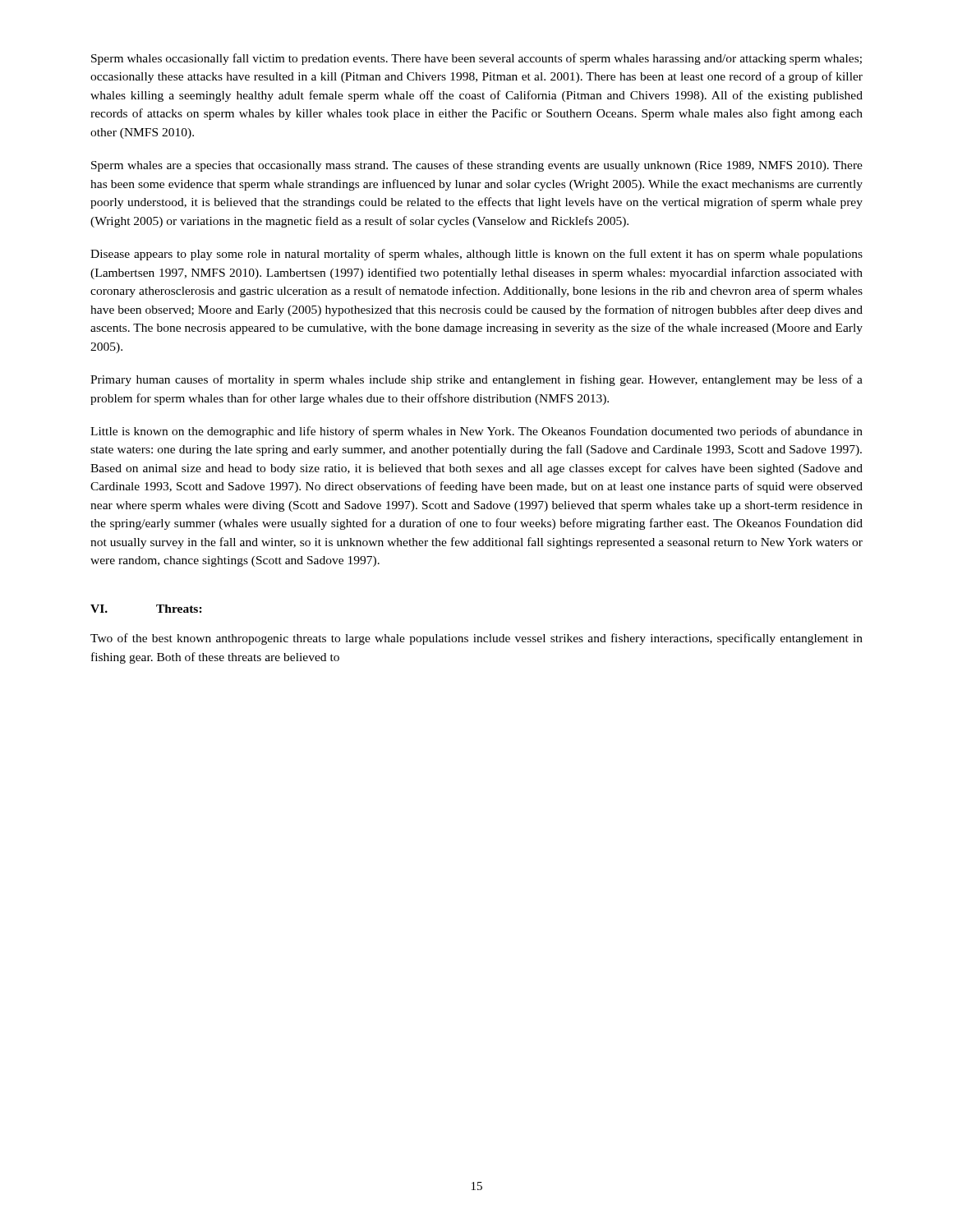Find the text block that reads "Two of the best known anthropogenic threats to"
953x1232 pixels.
click(476, 647)
